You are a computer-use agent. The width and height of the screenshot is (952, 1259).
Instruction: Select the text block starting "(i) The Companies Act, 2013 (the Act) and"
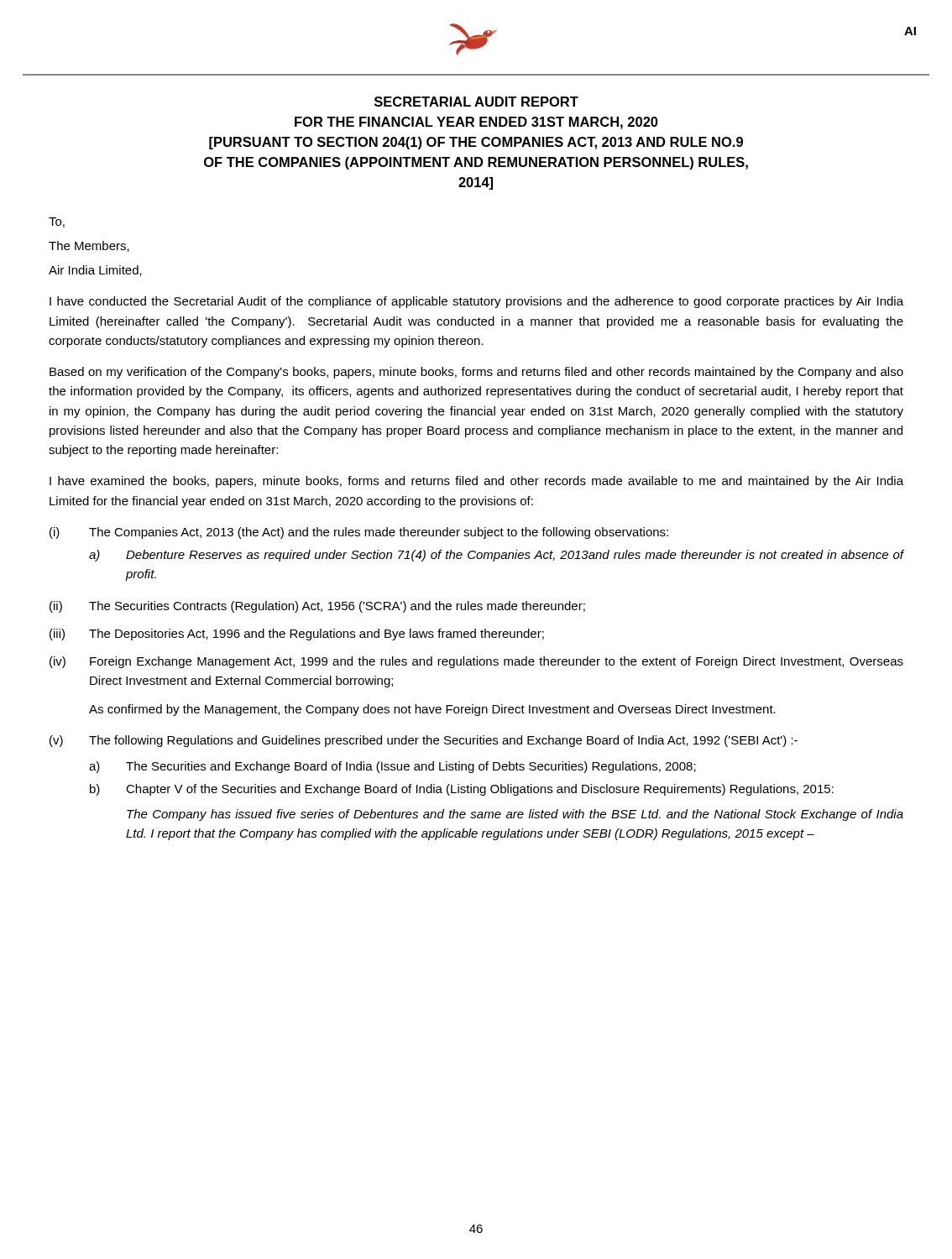pos(476,555)
